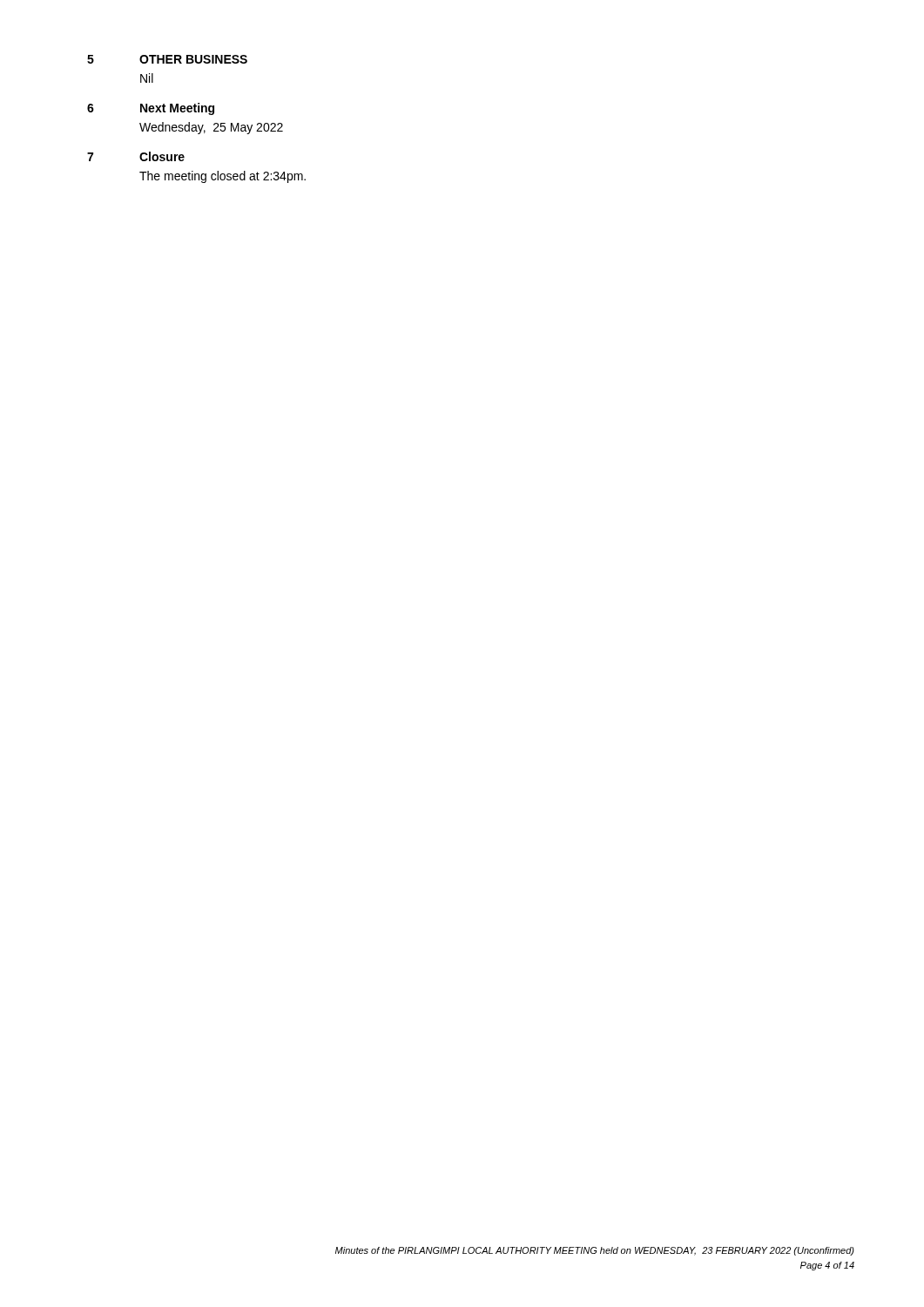This screenshot has height=1307, width=924.
Task: Find the text block containing "Wednesday, 25 May"
Action: coord(211,127)
